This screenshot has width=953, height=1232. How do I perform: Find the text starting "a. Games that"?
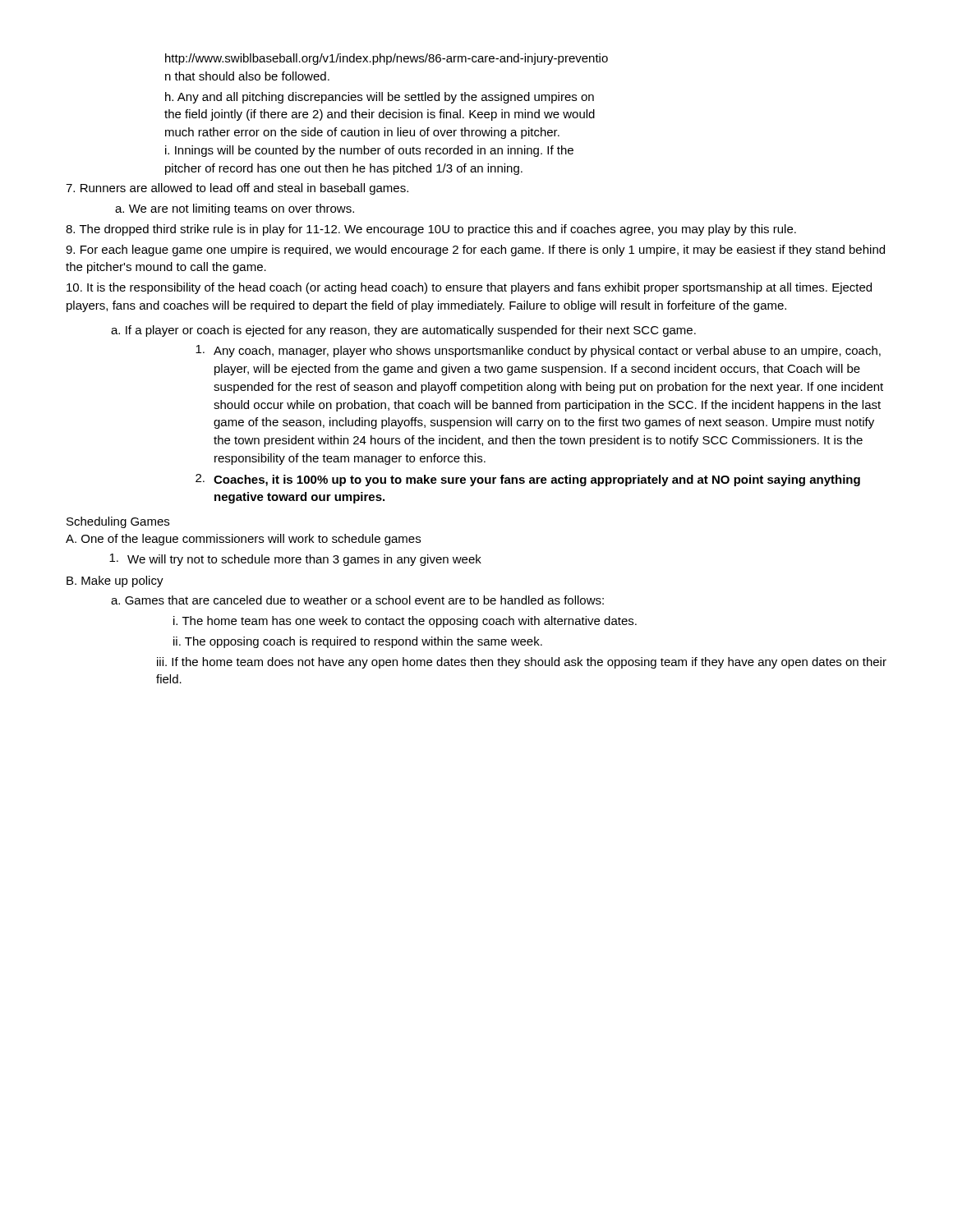tap(358, 600)
